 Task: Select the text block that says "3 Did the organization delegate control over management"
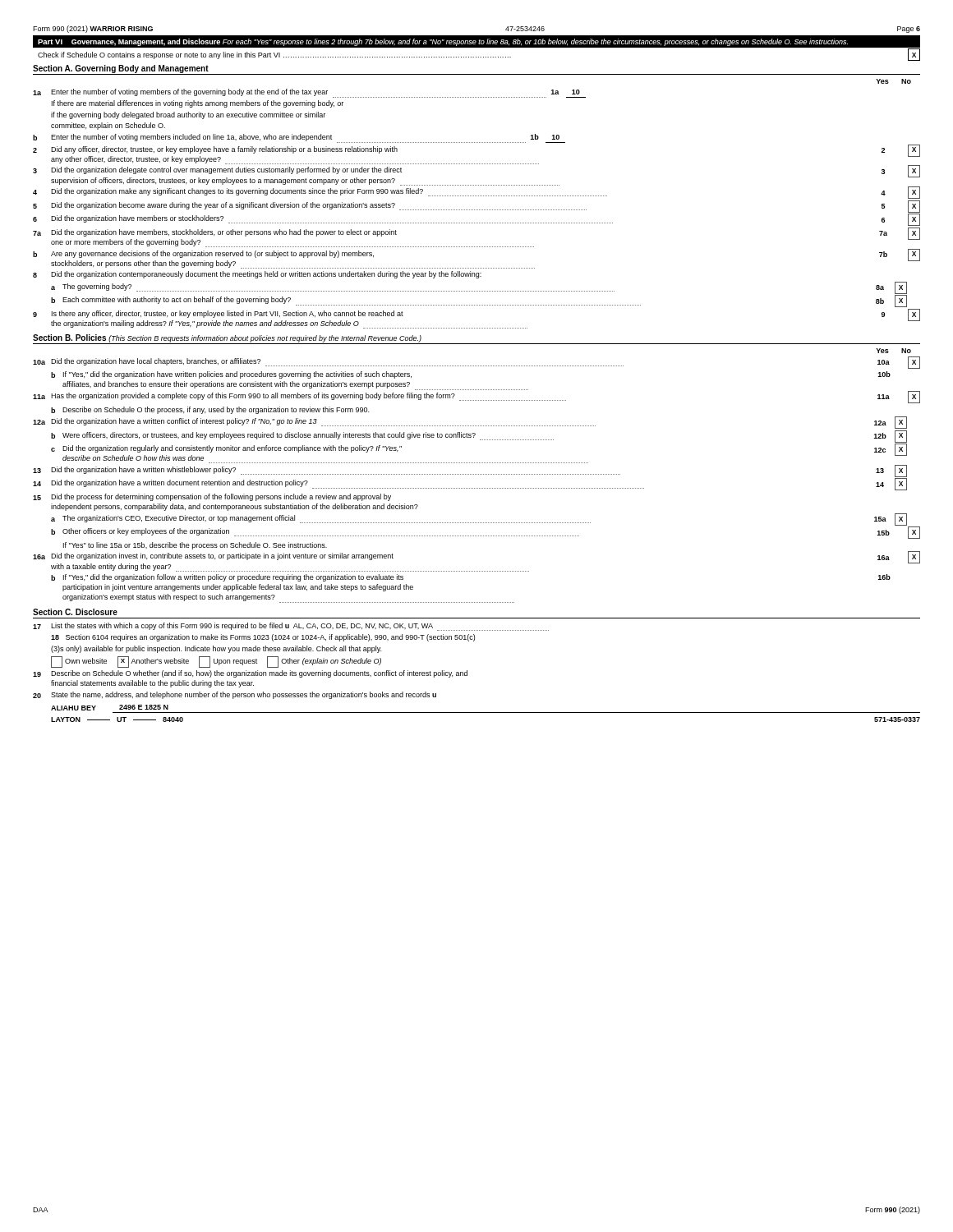click(476, 175)
